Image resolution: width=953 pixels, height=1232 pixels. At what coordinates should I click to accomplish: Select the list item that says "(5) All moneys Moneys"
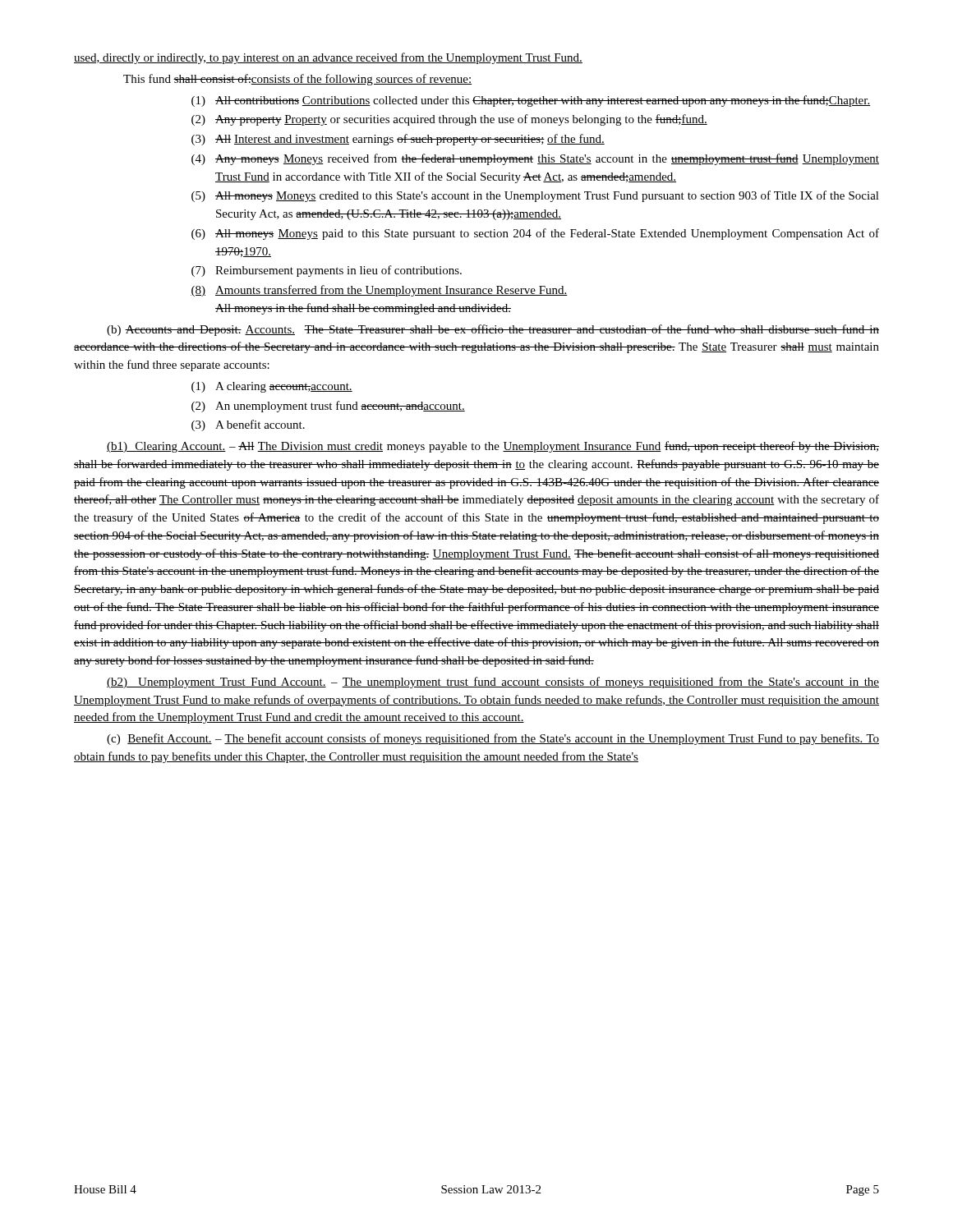coord(522,205)
